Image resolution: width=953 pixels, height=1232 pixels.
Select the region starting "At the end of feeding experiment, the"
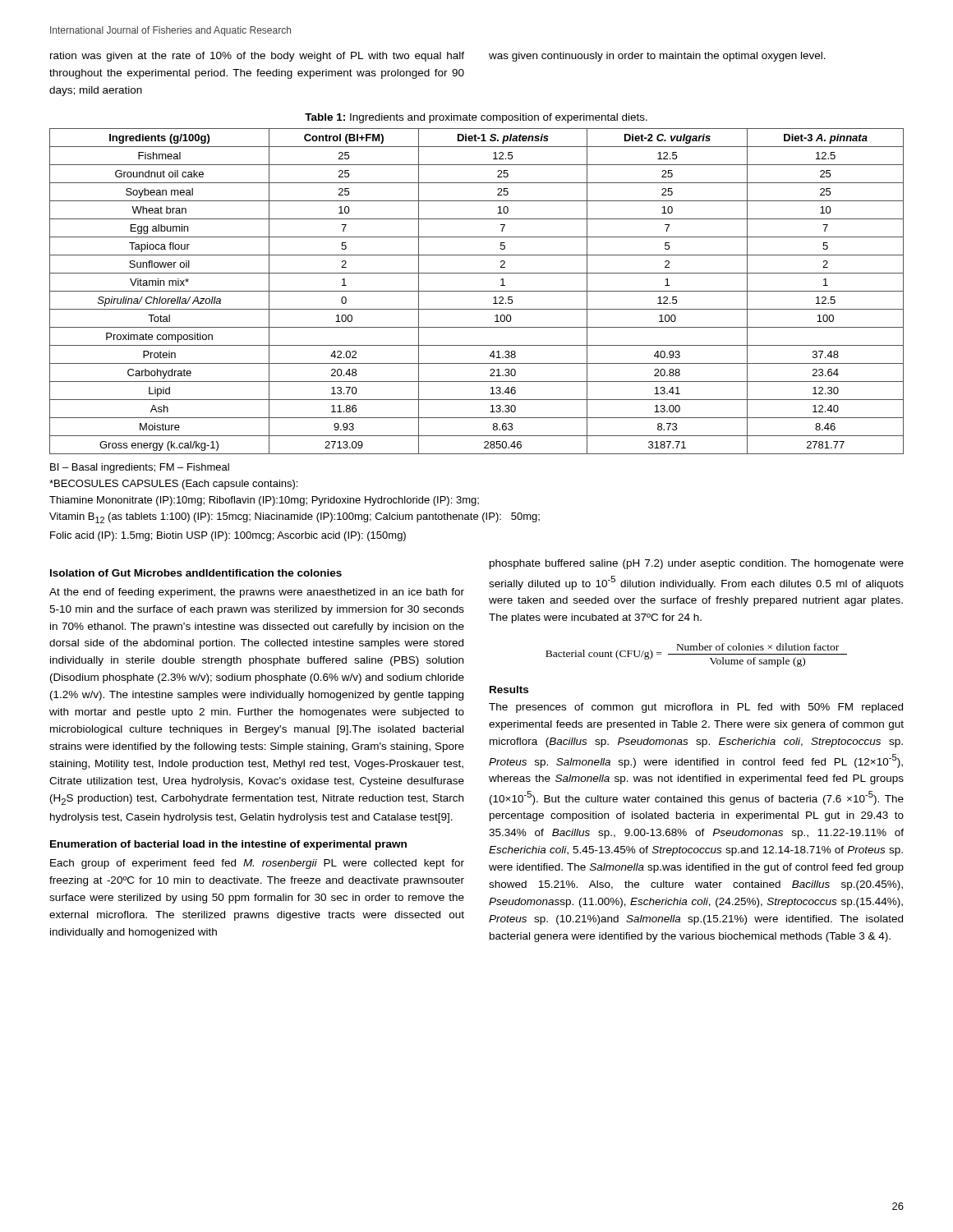click(257, 704)
